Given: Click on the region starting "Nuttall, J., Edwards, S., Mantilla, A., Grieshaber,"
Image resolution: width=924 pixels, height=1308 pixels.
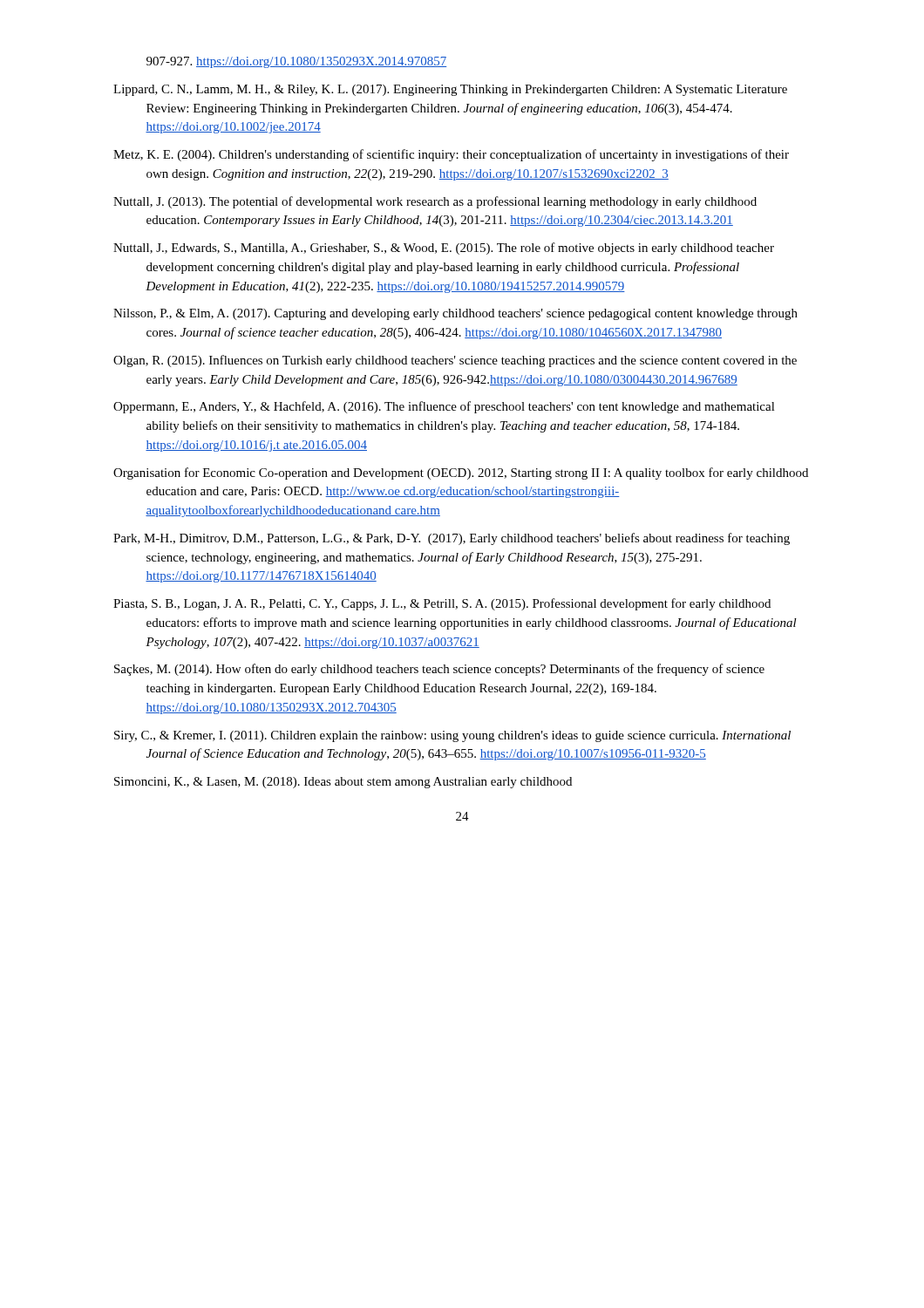Looking at the screenshot, I should [444, 267].
